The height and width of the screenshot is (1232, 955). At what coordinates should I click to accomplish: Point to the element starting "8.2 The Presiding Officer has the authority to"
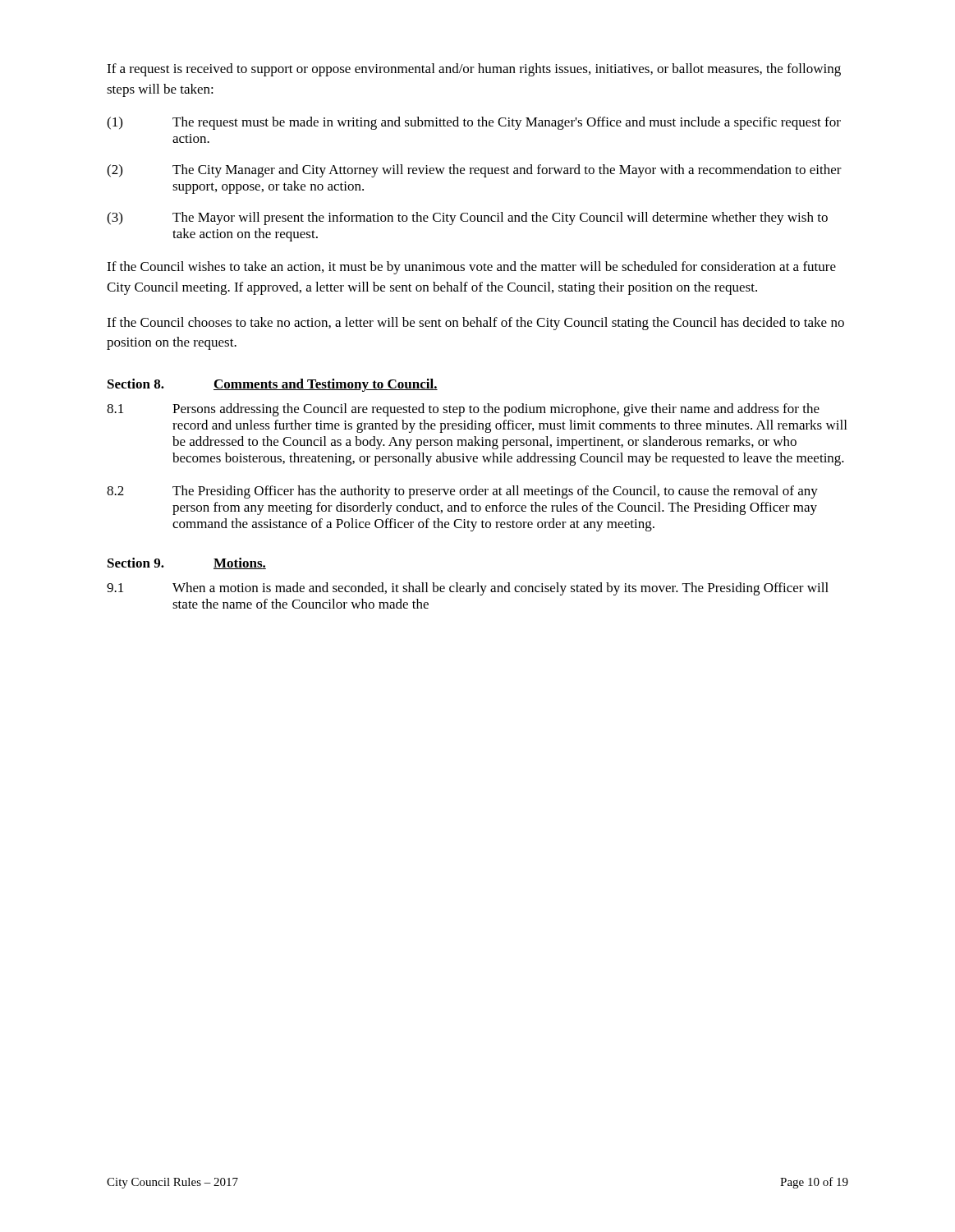[x=478, y=507]
